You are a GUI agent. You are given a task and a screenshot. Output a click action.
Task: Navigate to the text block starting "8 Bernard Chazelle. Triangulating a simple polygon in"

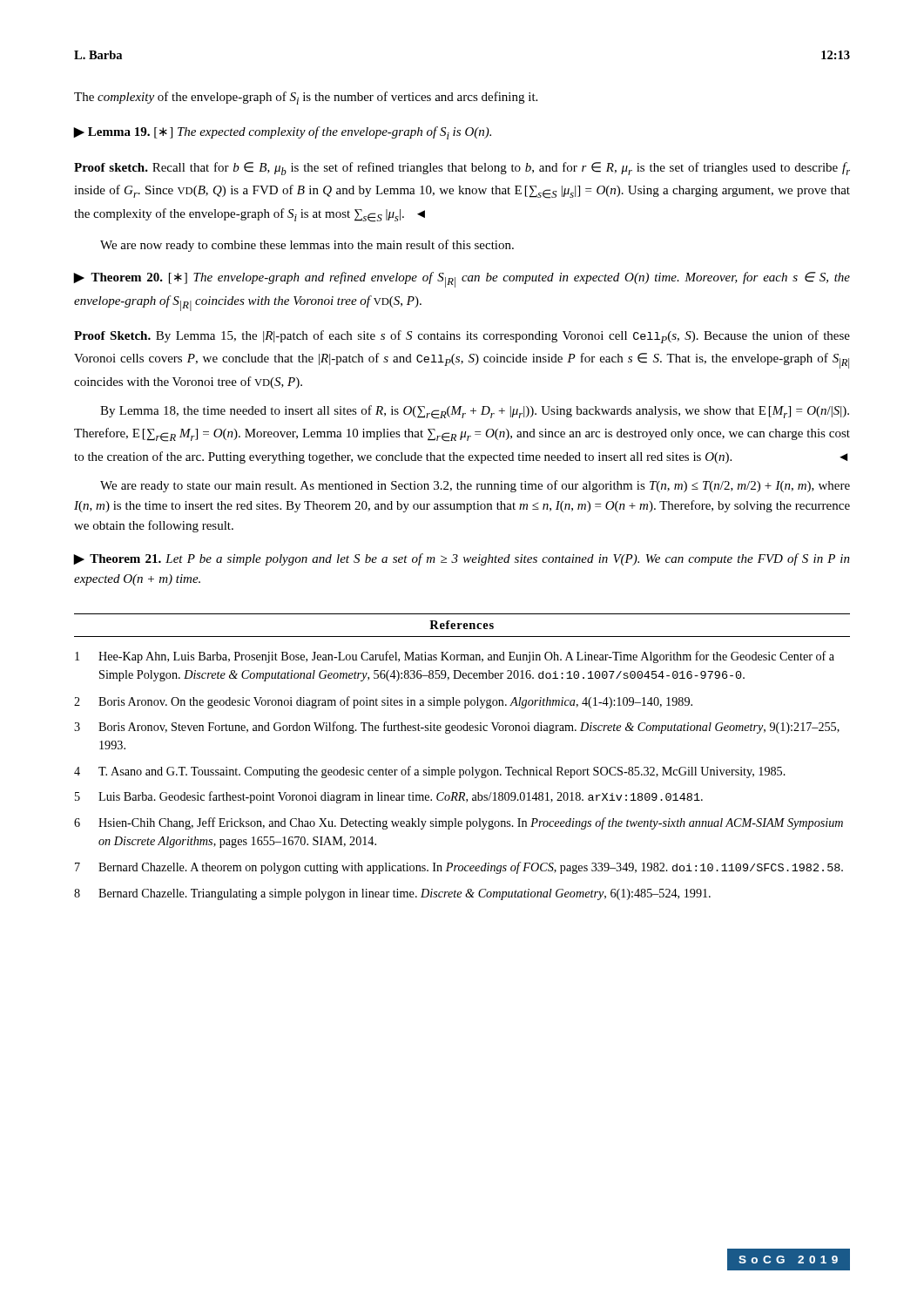pos(462,894)
